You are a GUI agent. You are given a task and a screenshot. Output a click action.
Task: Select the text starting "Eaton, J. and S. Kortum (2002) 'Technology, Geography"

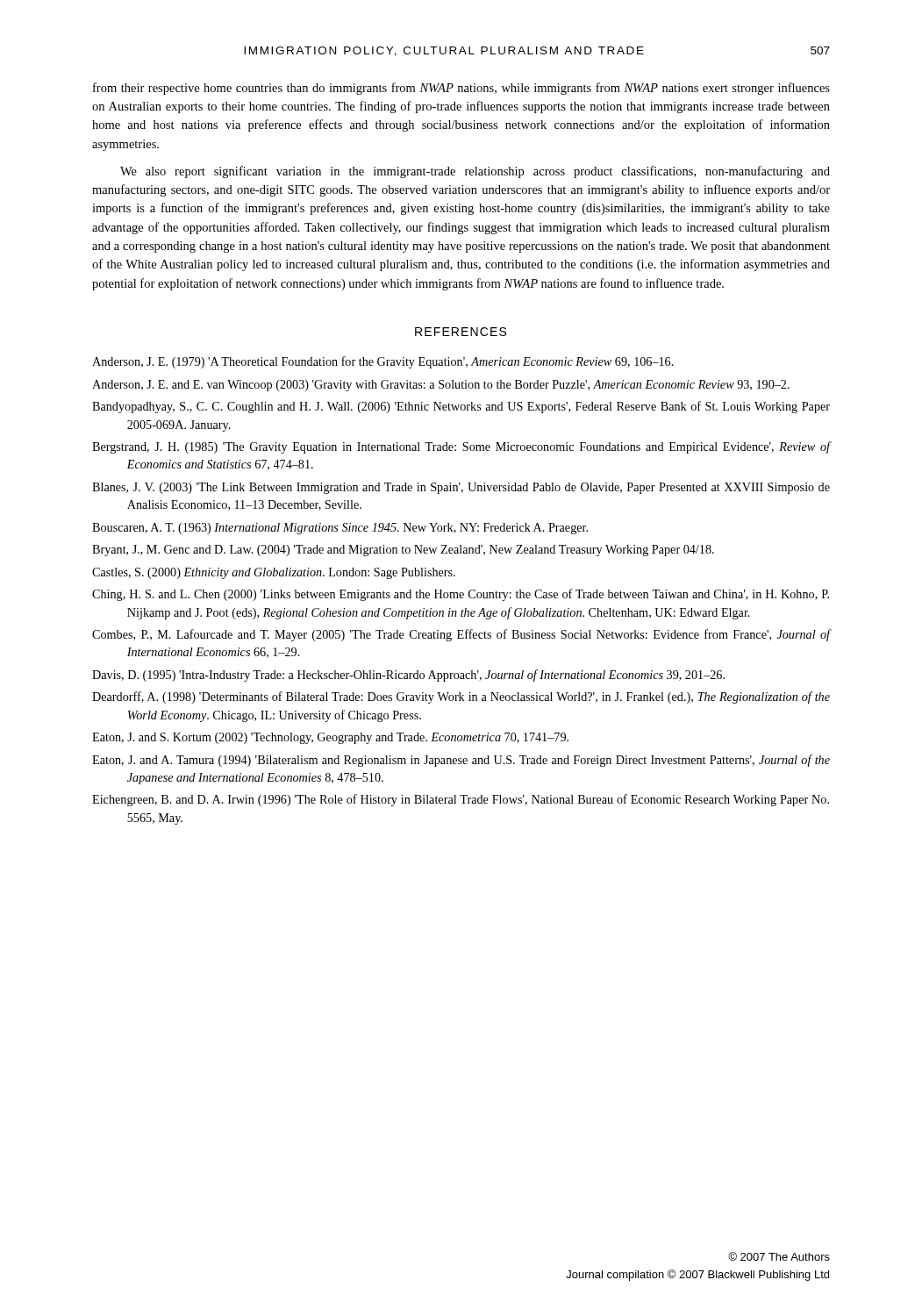pos(331,737)
